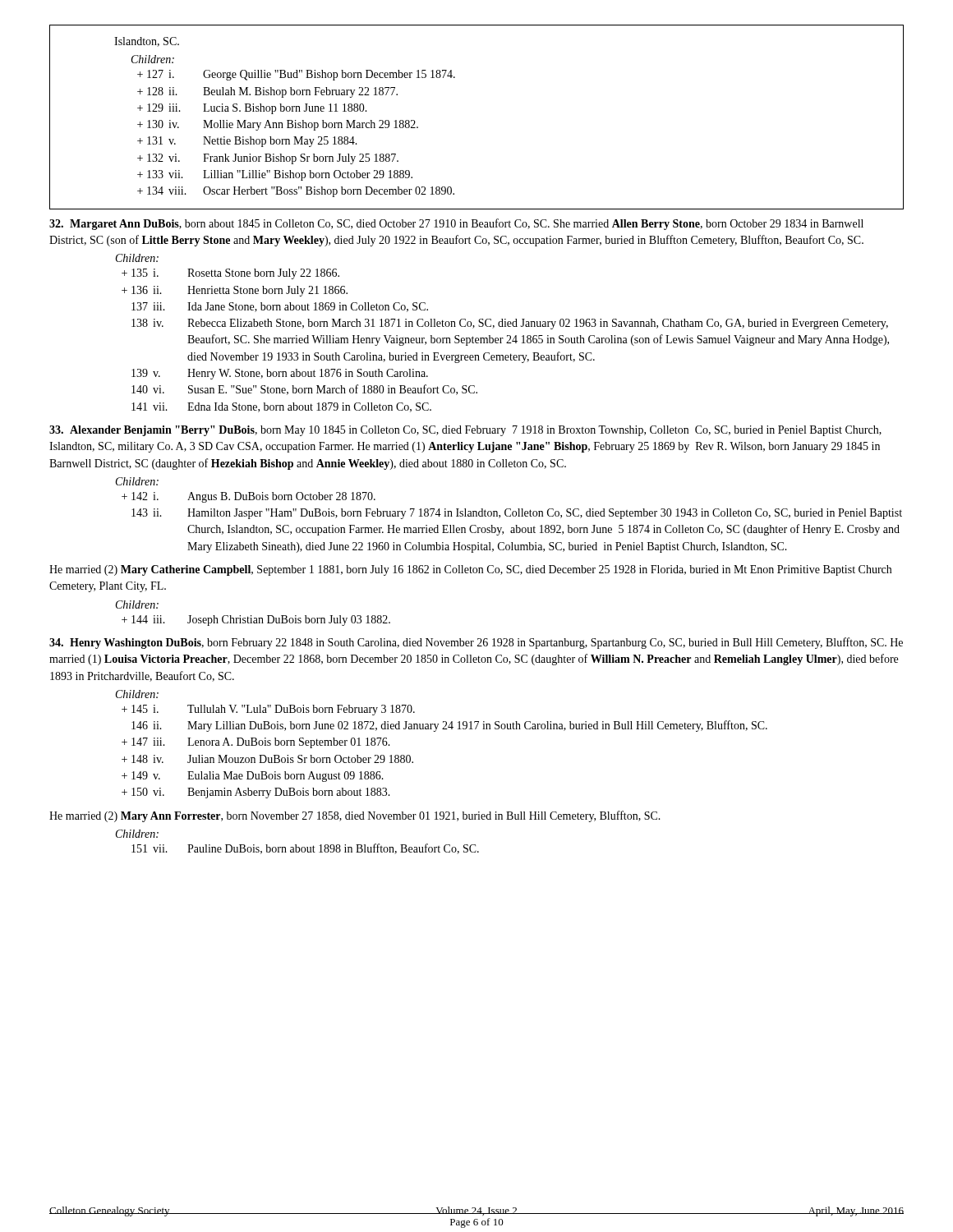Click the passage that begins "+ 148 iv. Julian Mouzon DuBois Sr born"
Viewport: 953px width, 1232px height.
[x=267, y=759]
